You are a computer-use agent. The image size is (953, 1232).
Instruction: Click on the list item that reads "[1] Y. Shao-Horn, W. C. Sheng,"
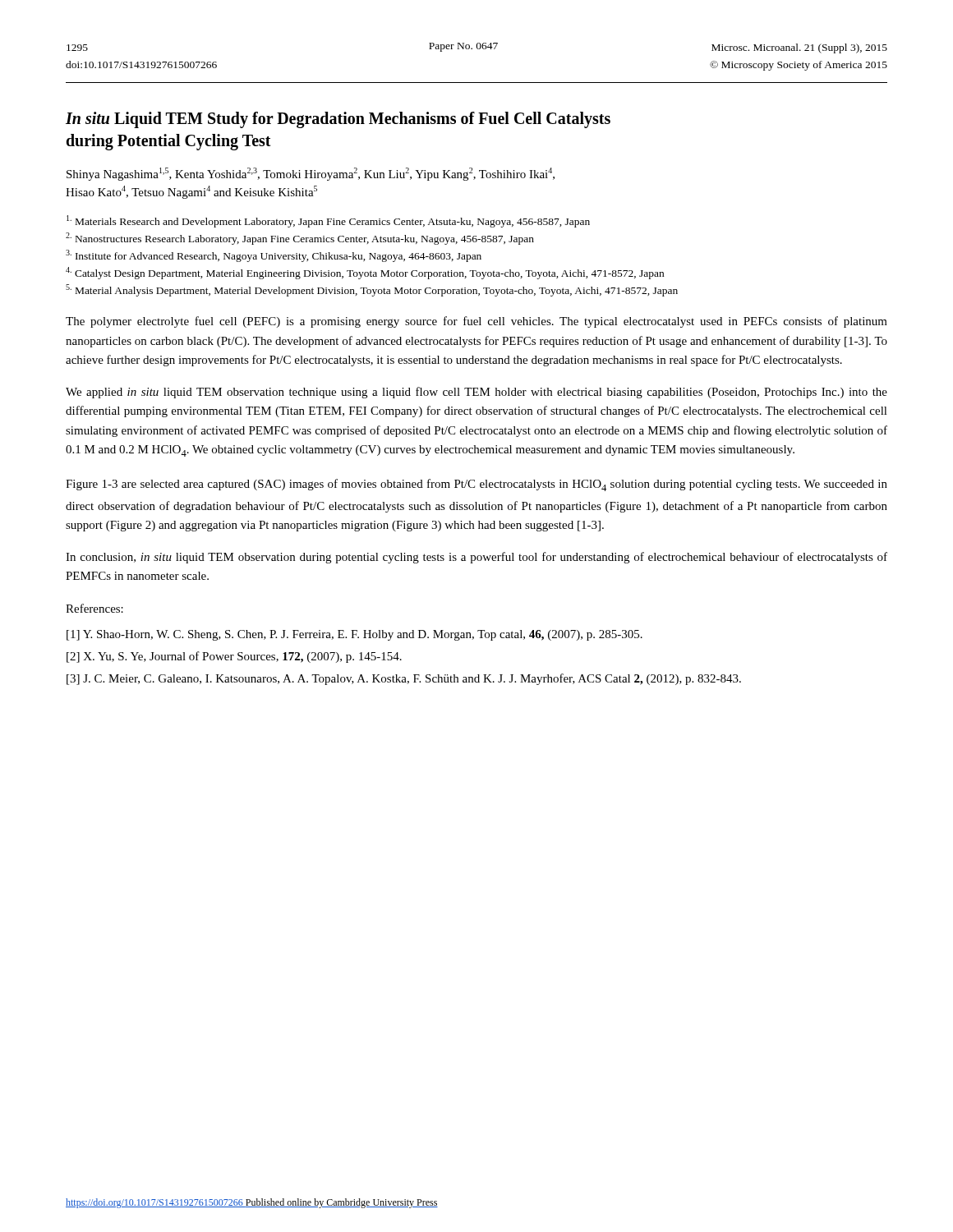click(x=354, y=634)
